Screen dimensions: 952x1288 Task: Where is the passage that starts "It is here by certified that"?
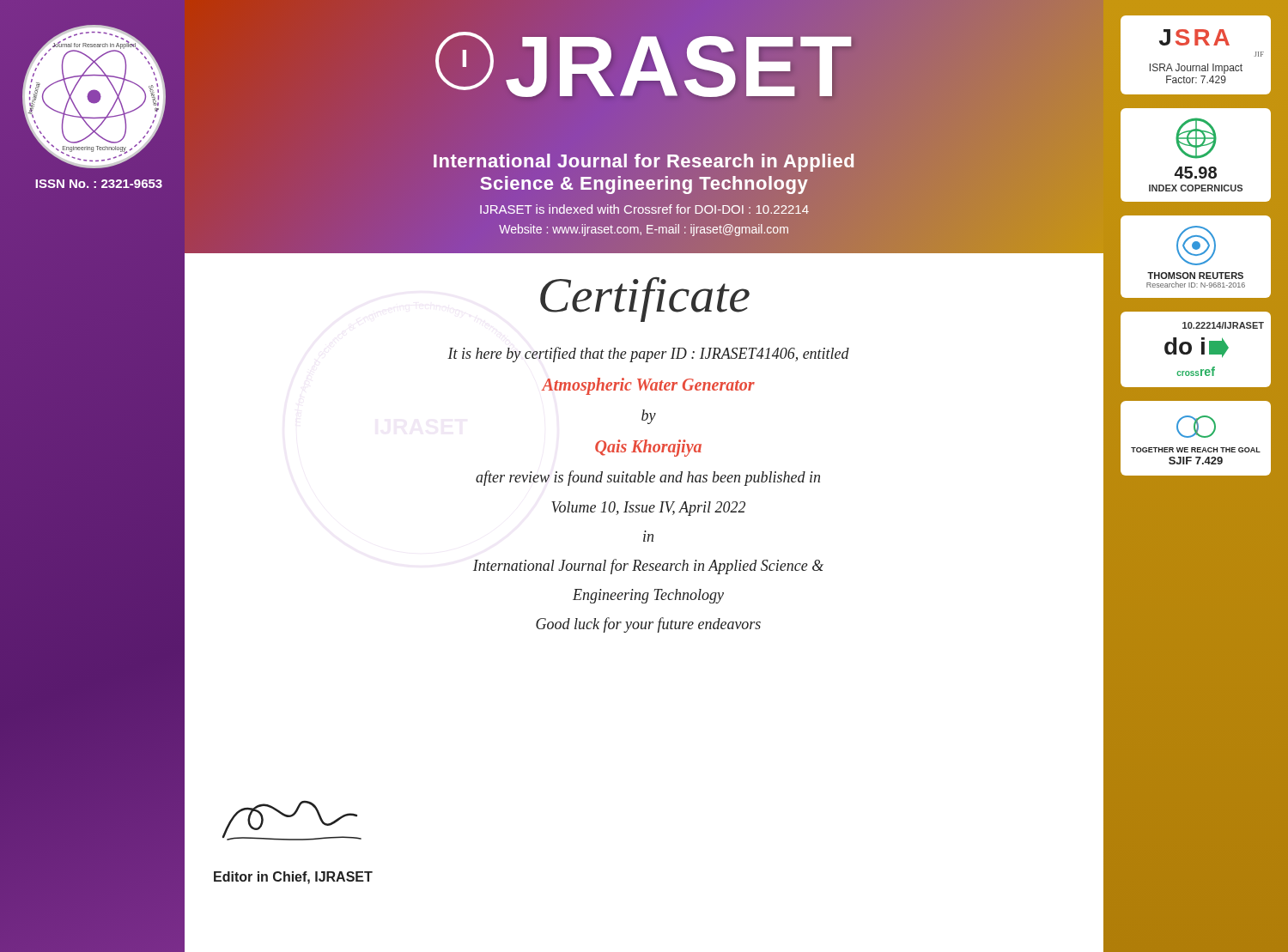tap(648, 489)
